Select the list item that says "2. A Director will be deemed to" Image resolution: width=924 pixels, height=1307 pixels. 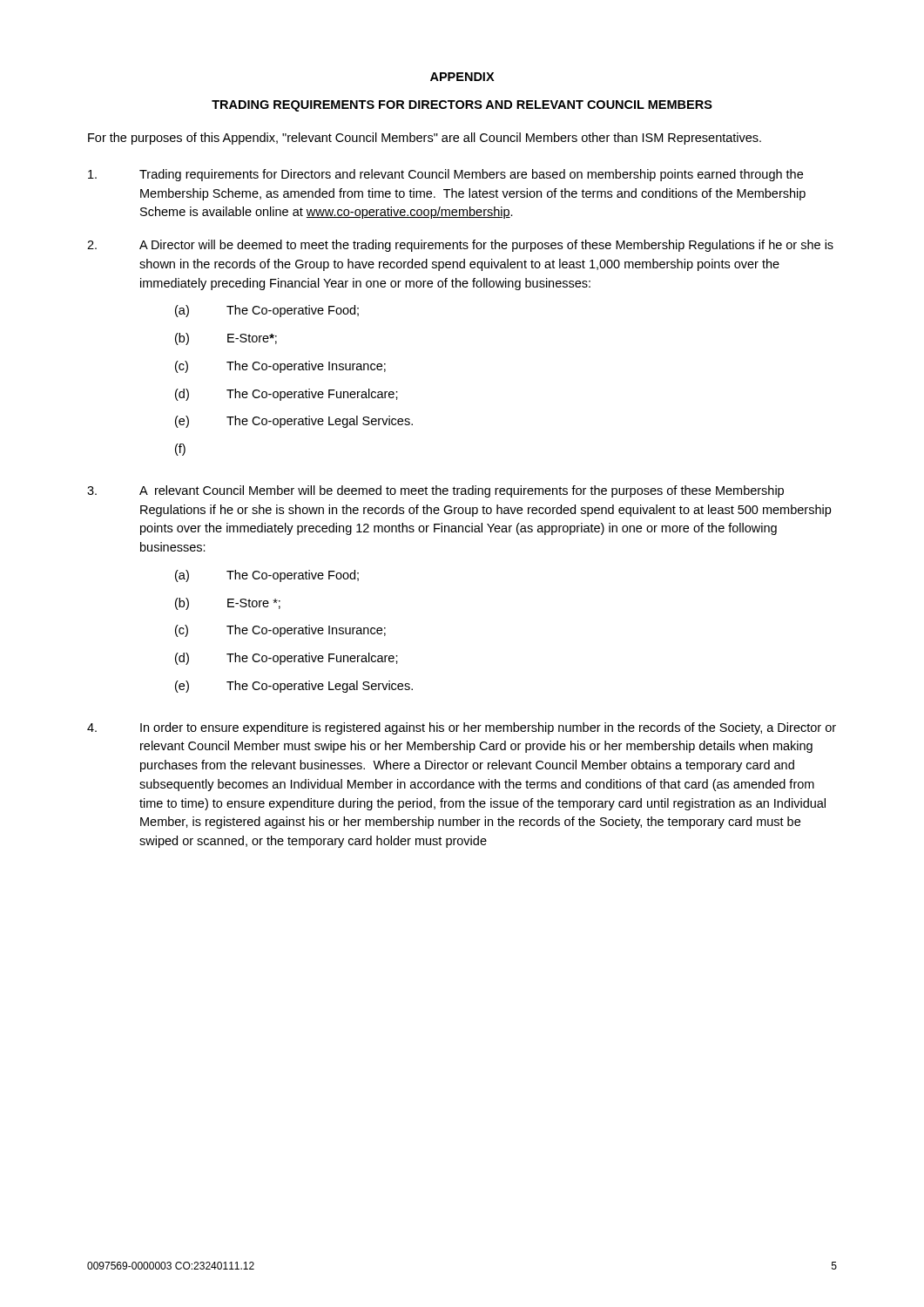click(x=460, y=246)
